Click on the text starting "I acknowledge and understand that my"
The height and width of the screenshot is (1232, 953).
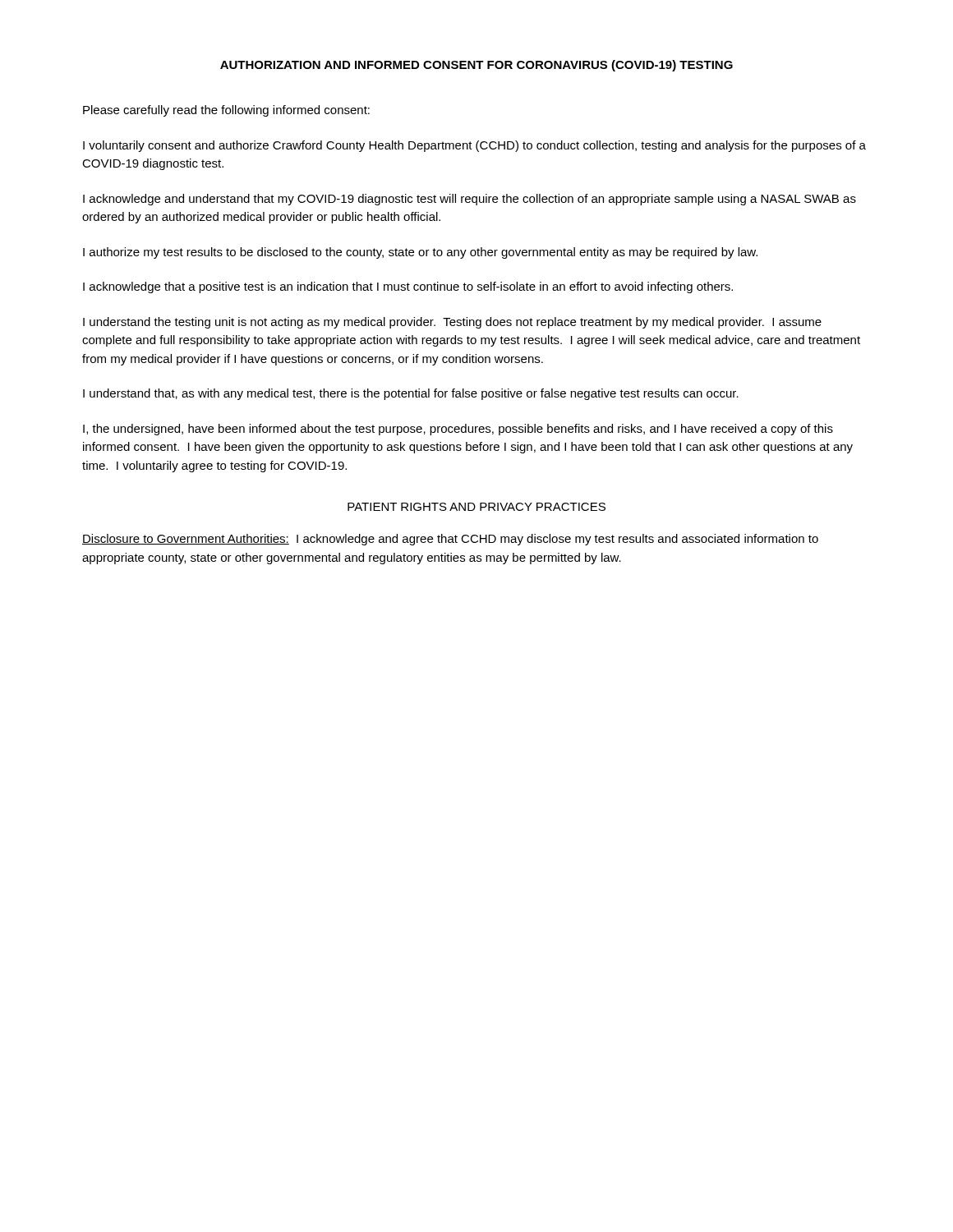[469, 207]
